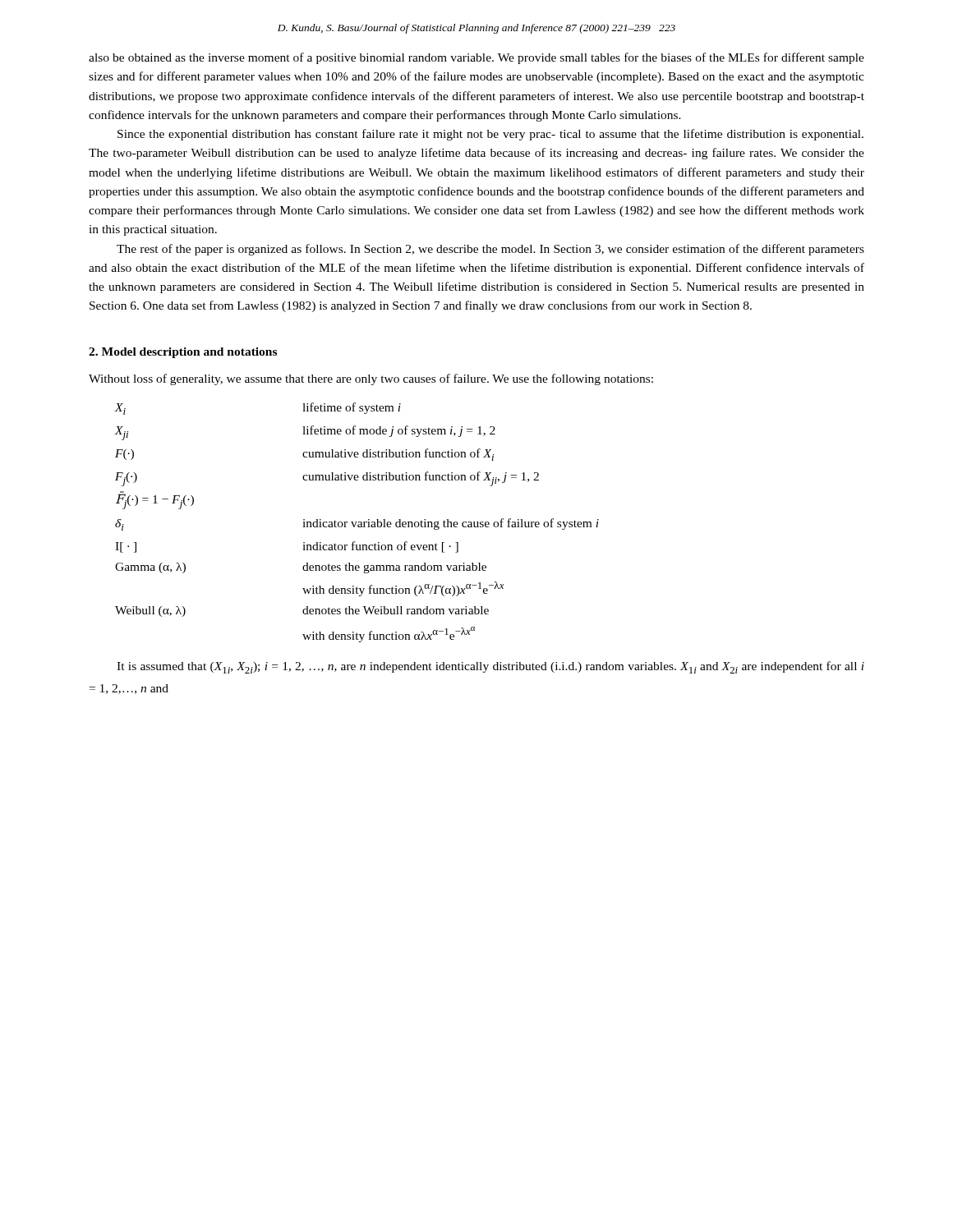Select the text block with the text "The rest of the"
The image size is (953, 1232).
coord(476,277)
